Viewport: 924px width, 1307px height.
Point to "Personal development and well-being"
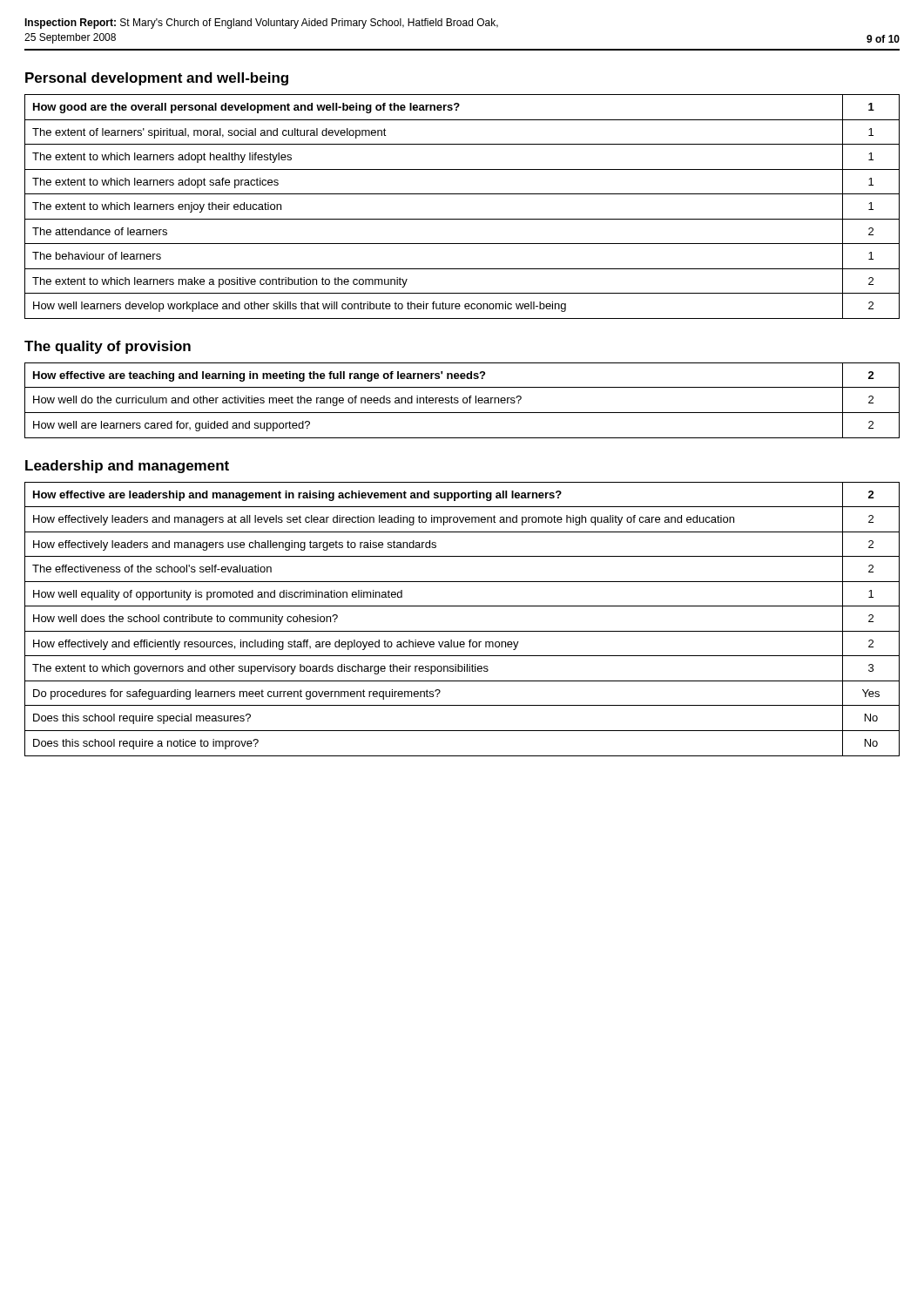coord(157,78)
